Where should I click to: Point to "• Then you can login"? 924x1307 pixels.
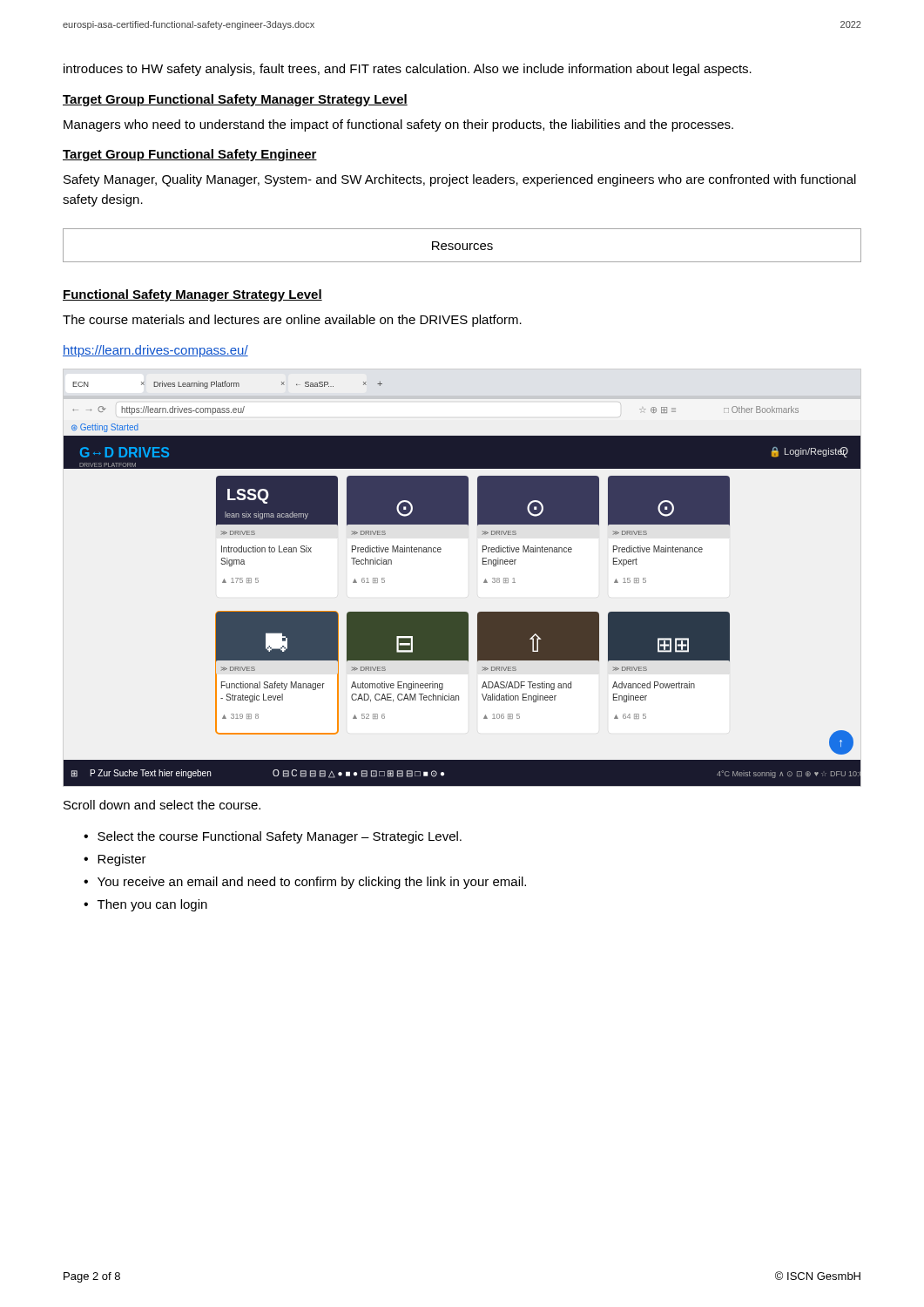click(146, 904)
